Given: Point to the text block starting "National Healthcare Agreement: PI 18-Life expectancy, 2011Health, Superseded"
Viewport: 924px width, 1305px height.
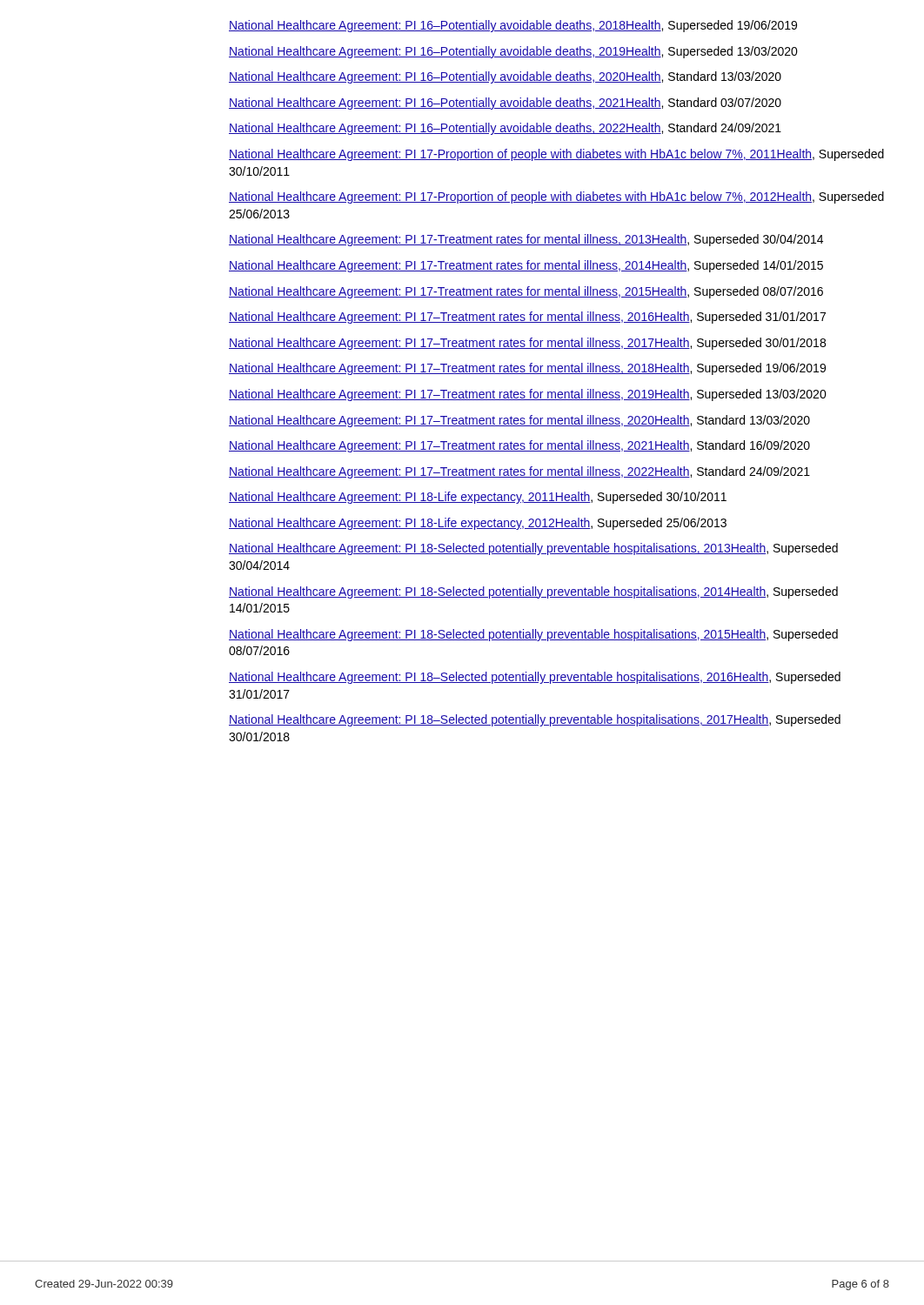Looking at the screenshot, I should point(478,497).
